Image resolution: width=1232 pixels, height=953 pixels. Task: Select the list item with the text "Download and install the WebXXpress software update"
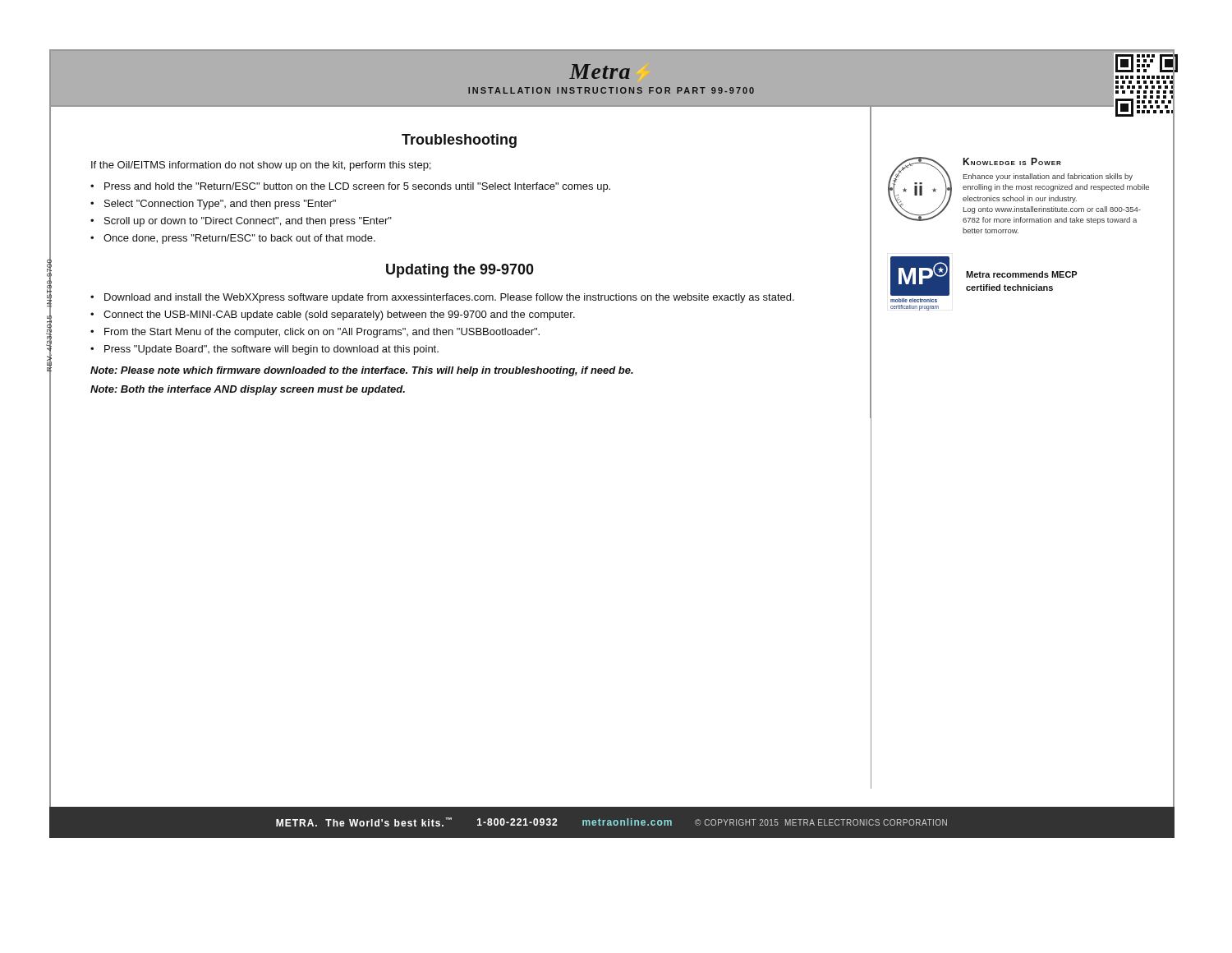(449, 297)
